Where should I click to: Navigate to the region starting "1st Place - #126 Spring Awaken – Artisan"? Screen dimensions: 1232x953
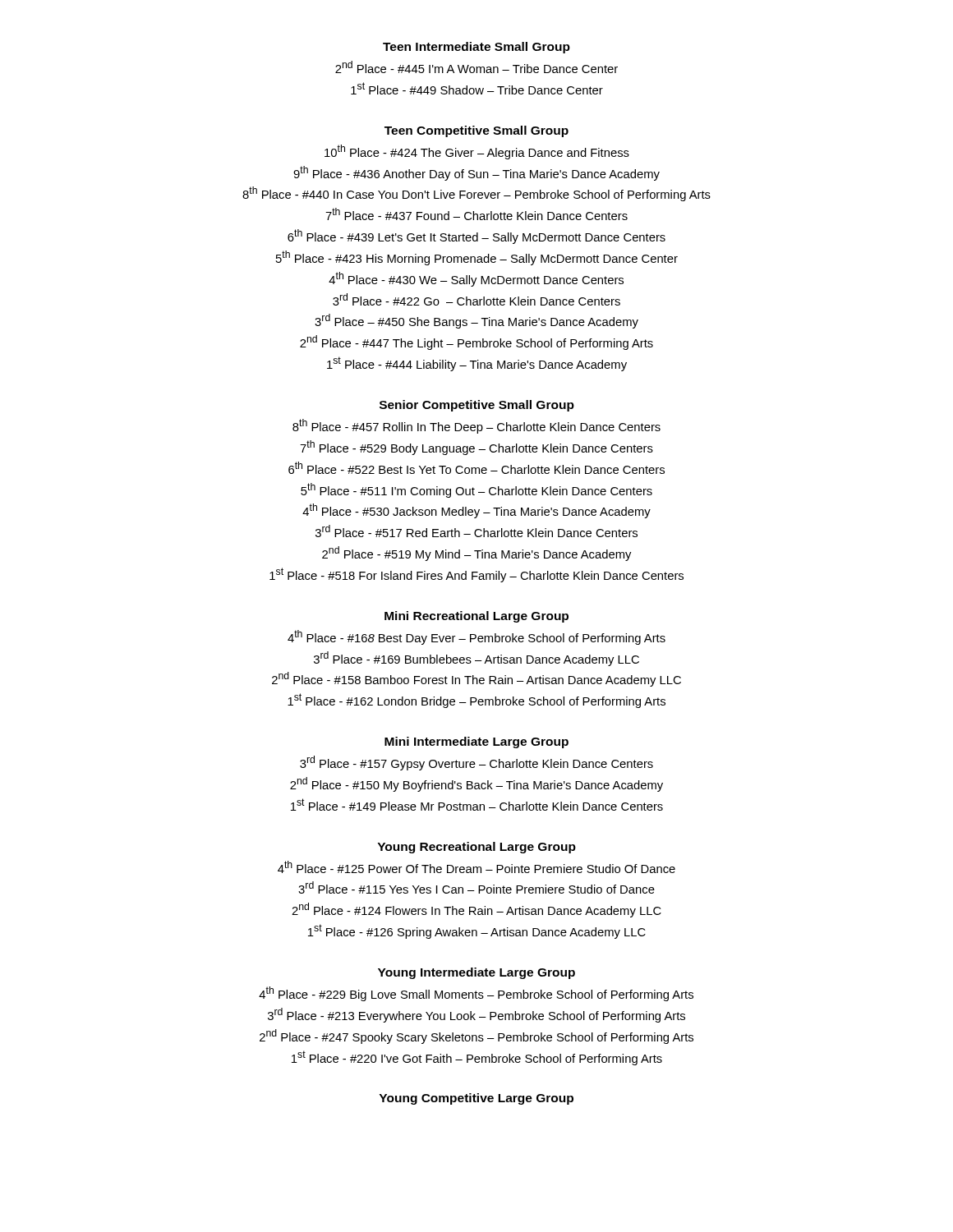[476, 931]
